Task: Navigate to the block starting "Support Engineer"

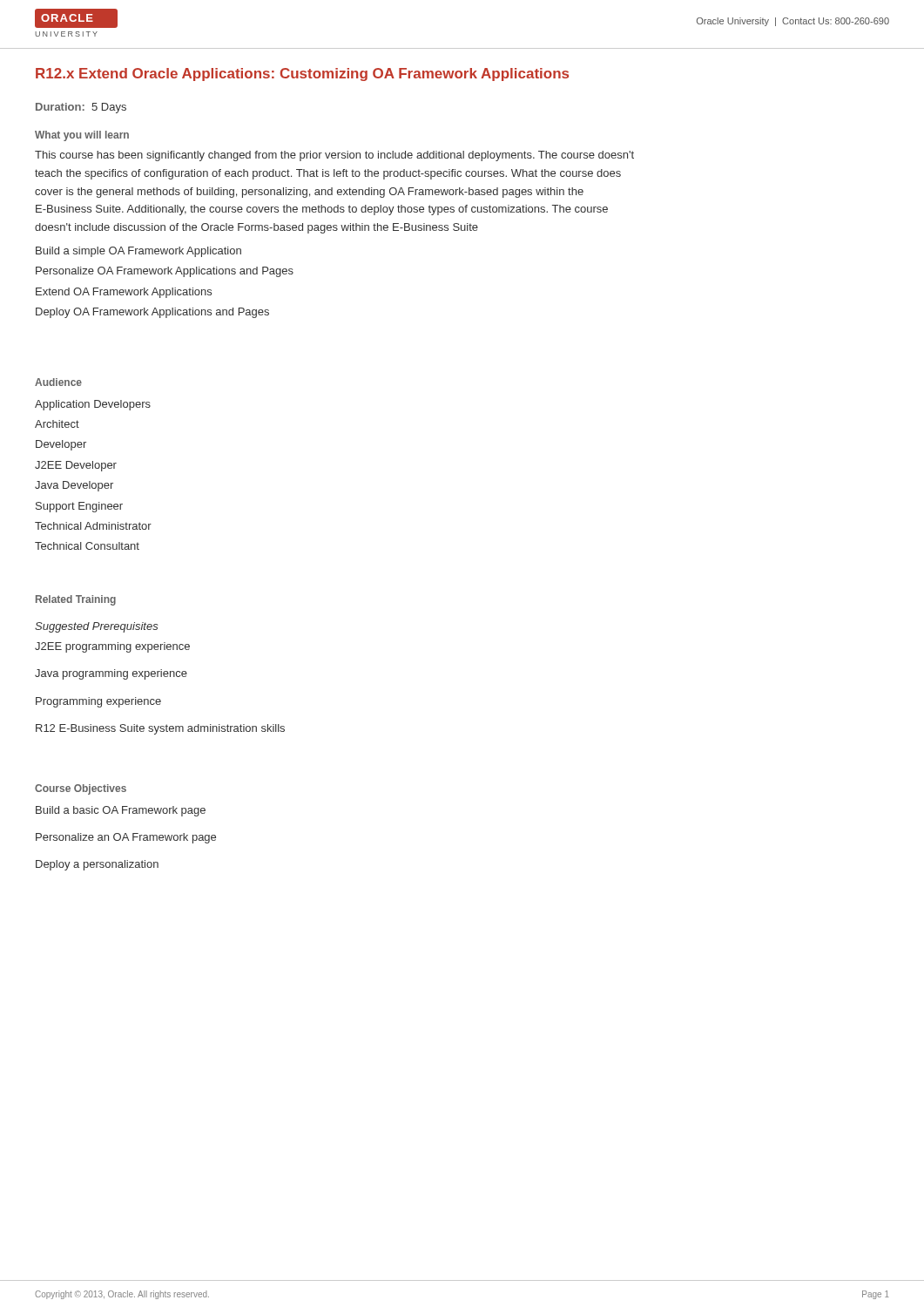Action: pyautogui.click(x=79, y=505)
